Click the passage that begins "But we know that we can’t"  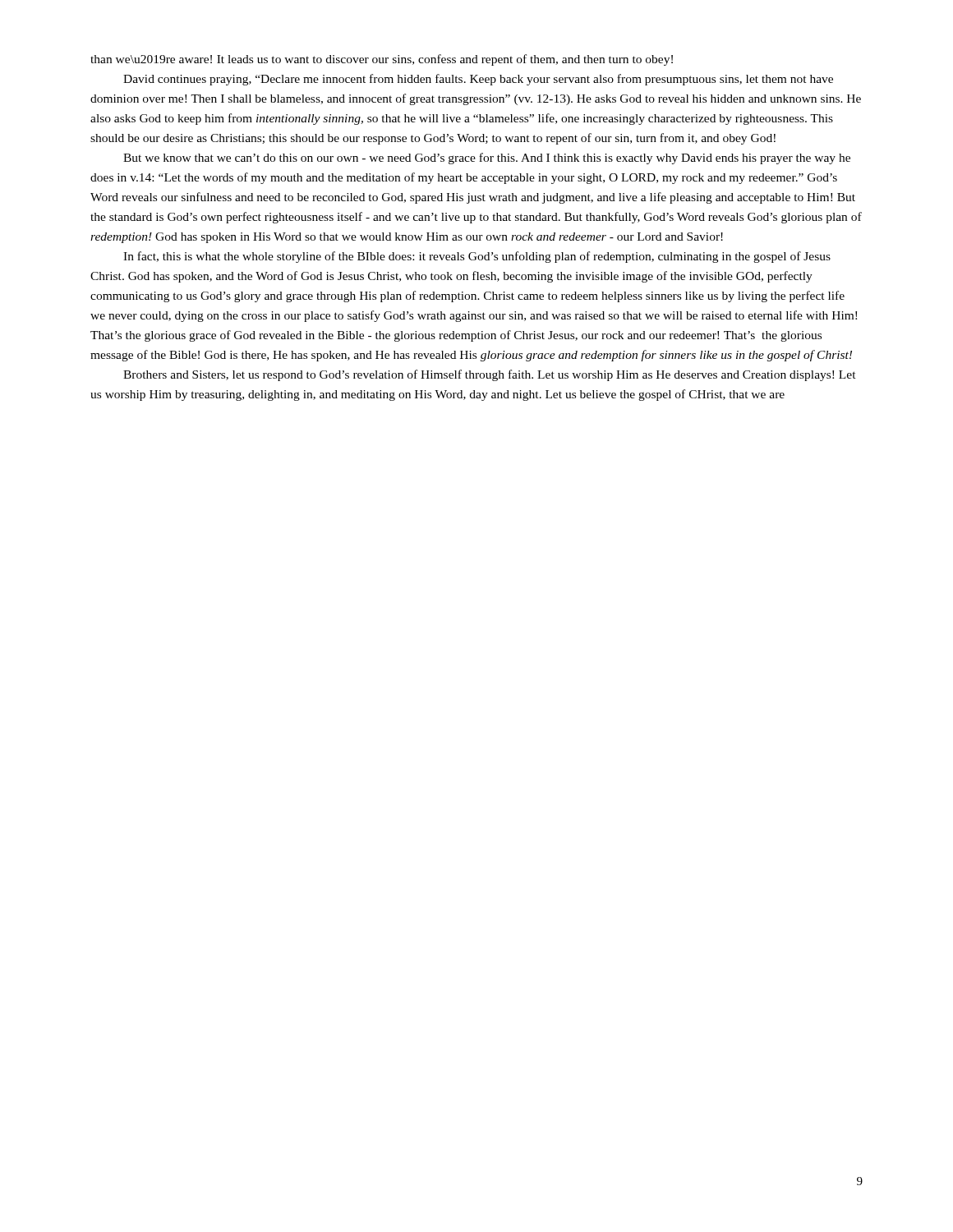click(x=476, y=197)
